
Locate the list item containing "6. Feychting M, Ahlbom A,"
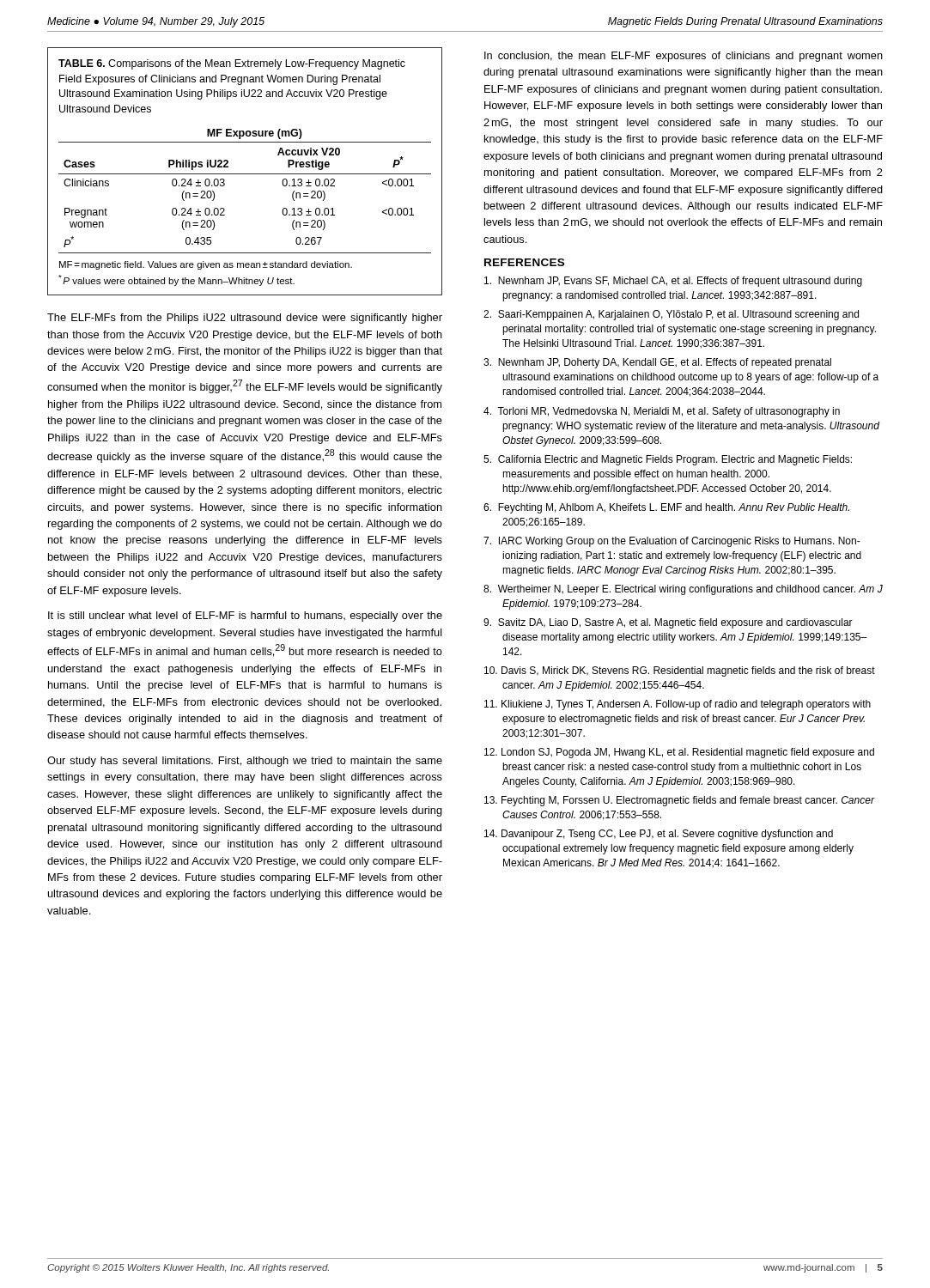tap(667, 514)
